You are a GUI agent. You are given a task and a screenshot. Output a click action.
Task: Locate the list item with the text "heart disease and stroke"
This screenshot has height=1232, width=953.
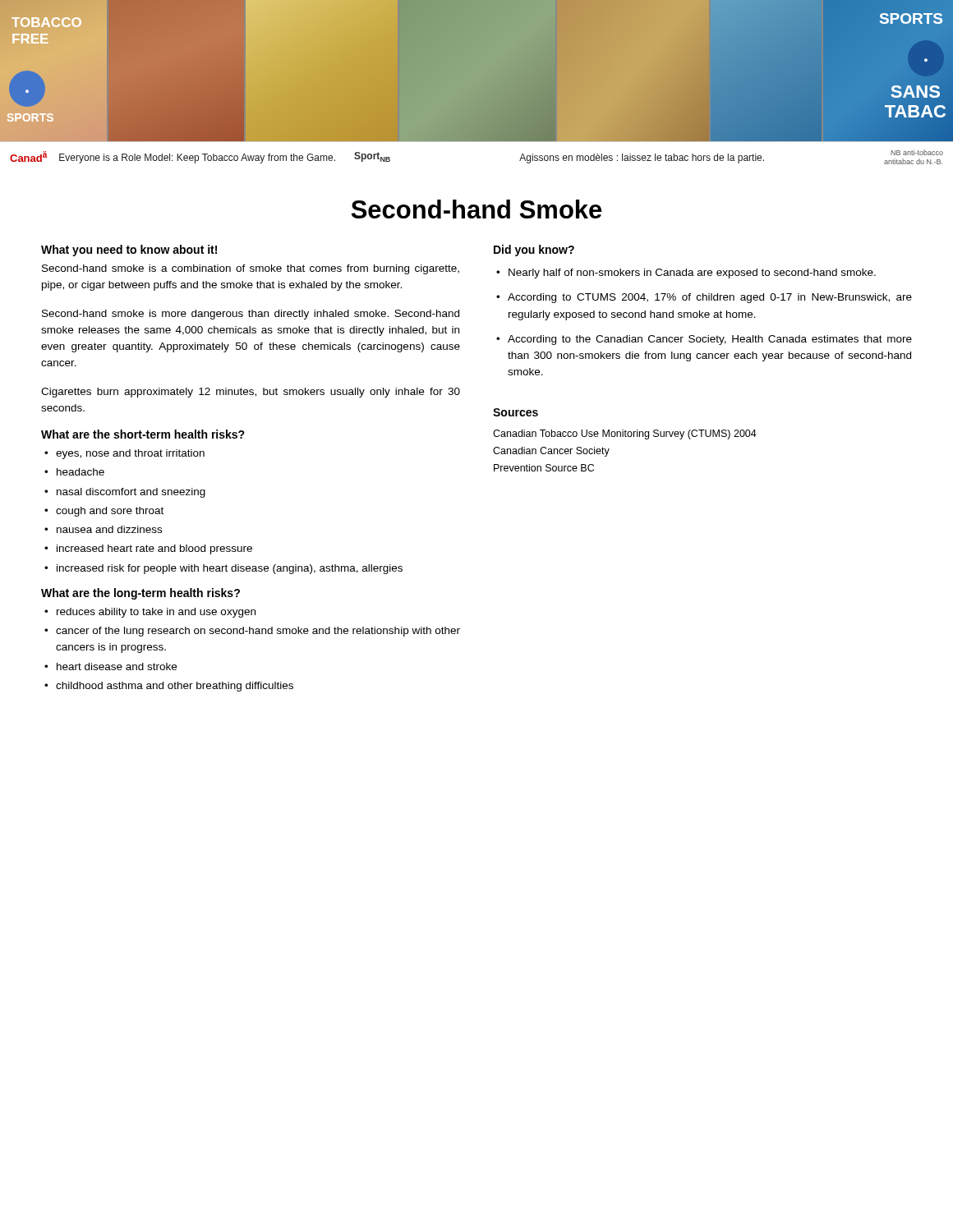117,666
